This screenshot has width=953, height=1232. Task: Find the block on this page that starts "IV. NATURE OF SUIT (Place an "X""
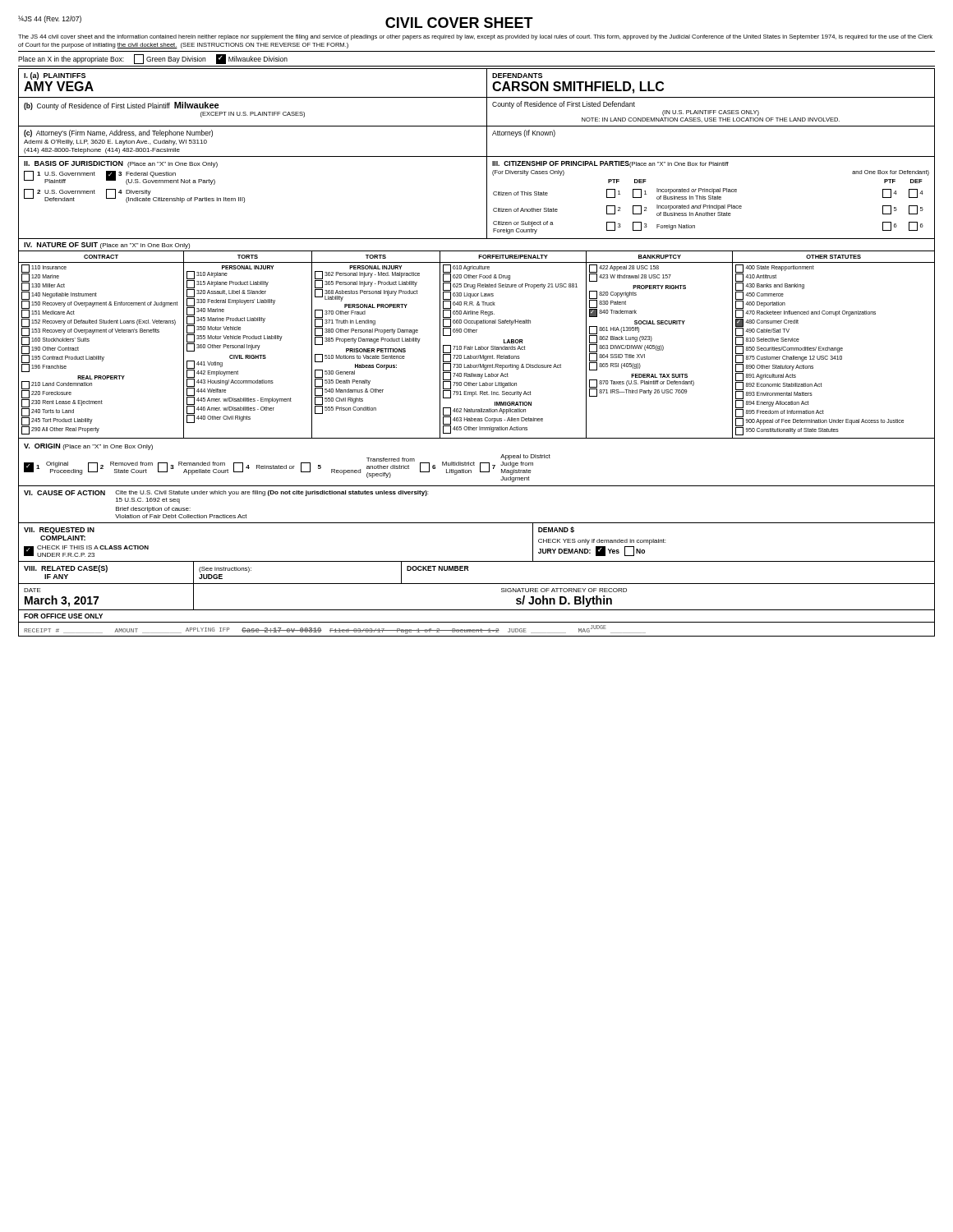[x=107, y=244]
